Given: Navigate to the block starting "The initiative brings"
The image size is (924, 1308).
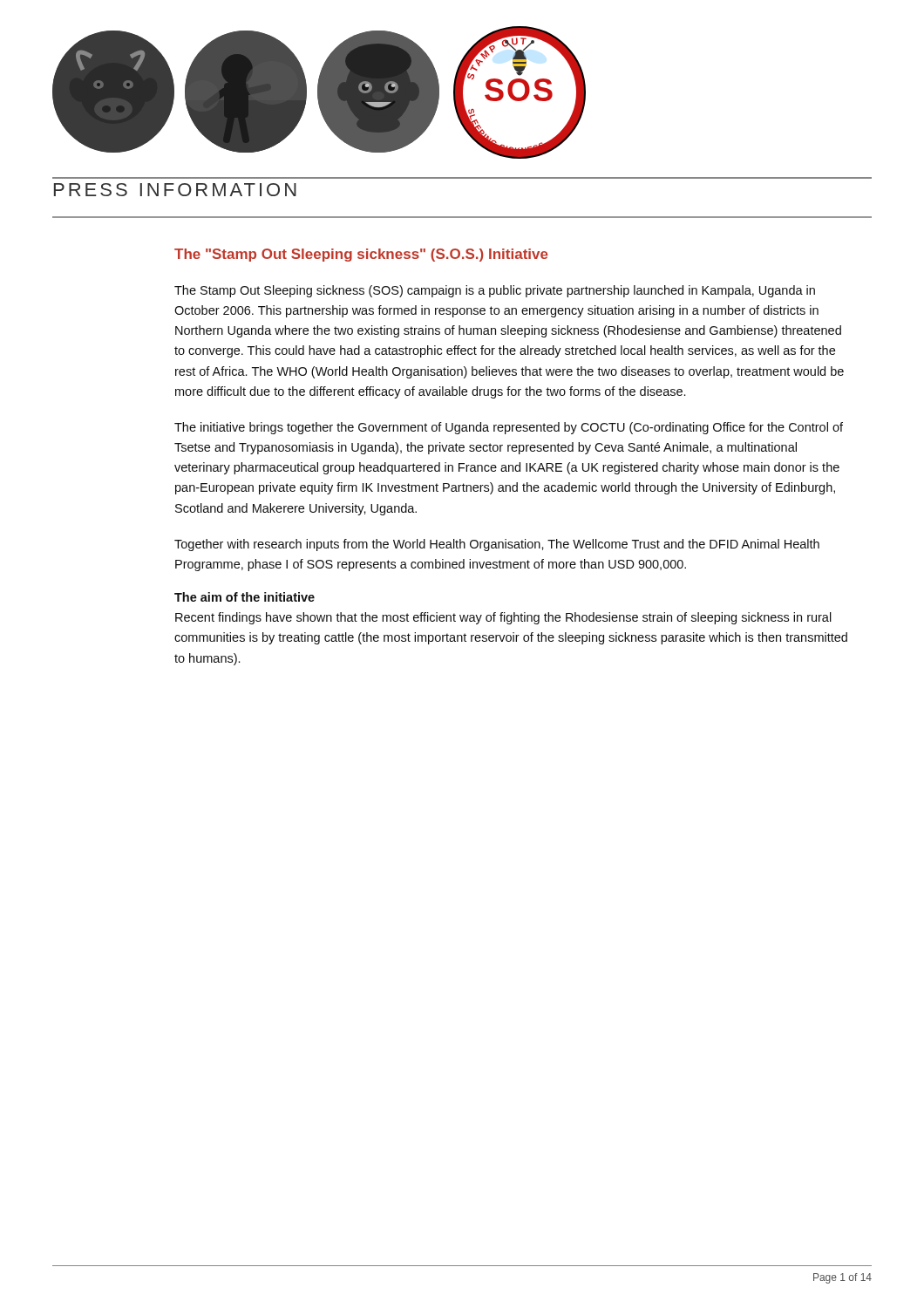Looking at the screenshot, I should coord(514,468).
